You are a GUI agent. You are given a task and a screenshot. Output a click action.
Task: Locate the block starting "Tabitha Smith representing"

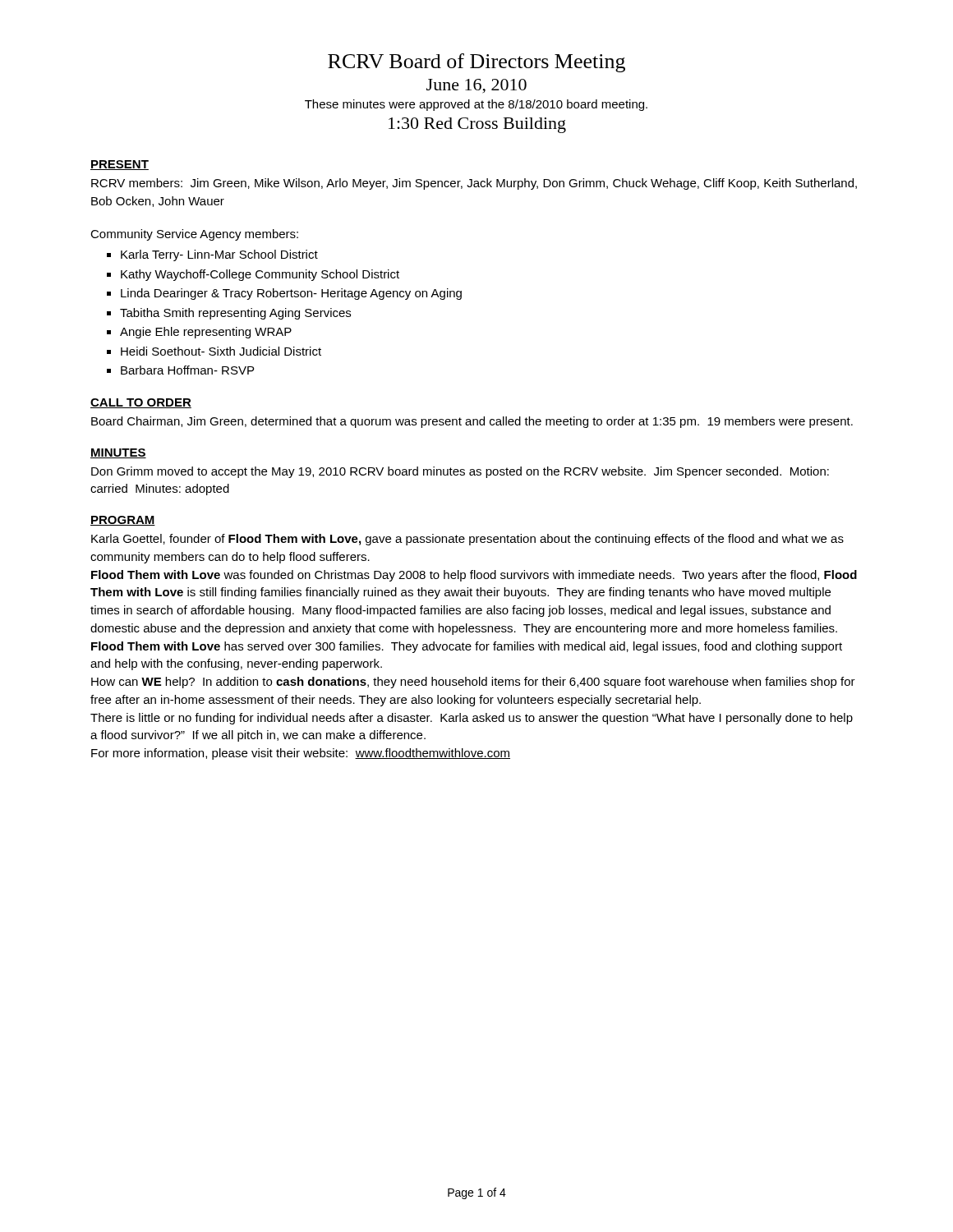[x=236, y=312]
